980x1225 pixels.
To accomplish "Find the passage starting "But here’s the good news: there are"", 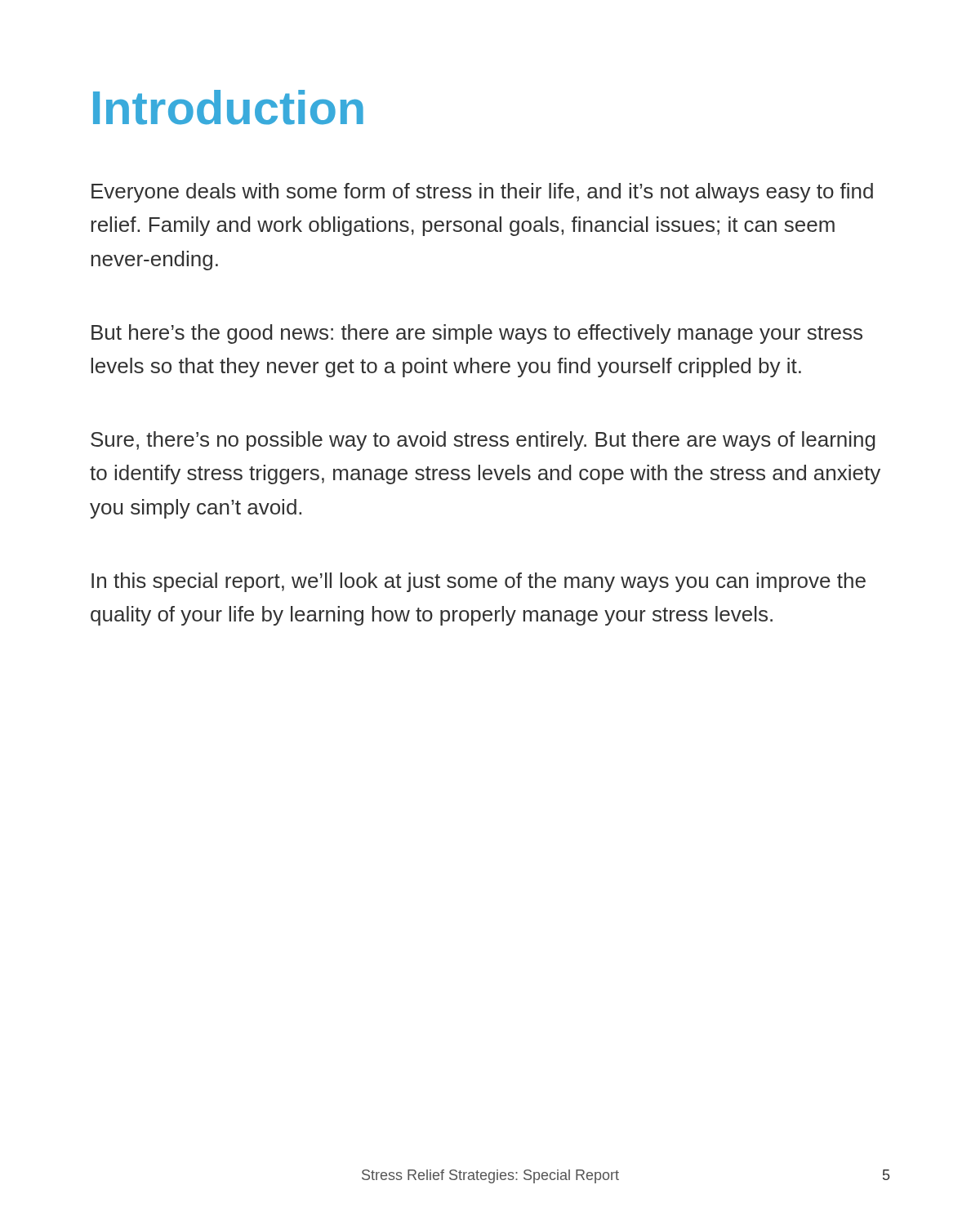I will [x=490, y=350].
